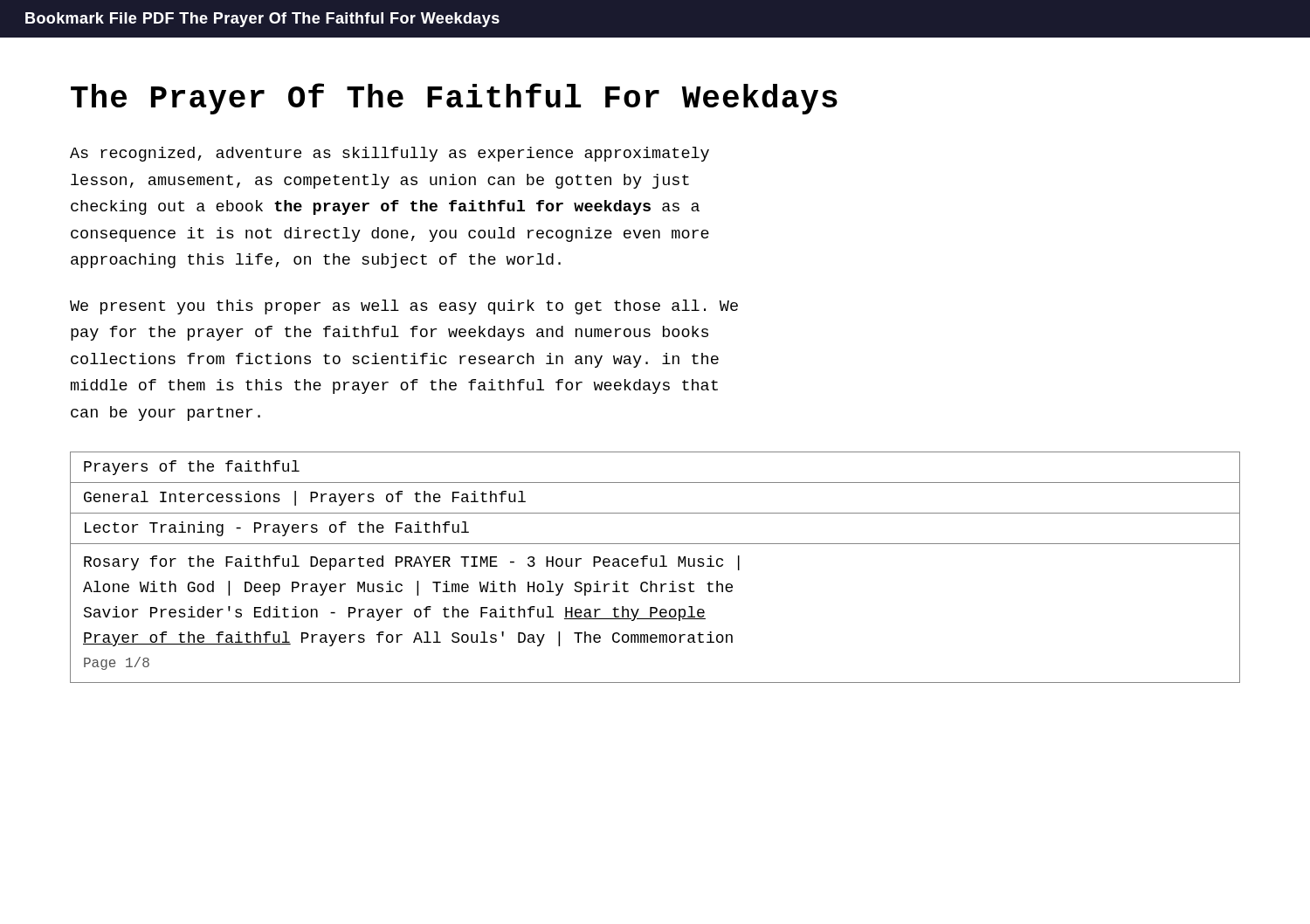The height and width of the screenshot is (924, 1310).
Task: Select the text block starting "The Prayer Of The Faithful For Weekdays"
Action: pyautogui.click(x=455, y=99)
